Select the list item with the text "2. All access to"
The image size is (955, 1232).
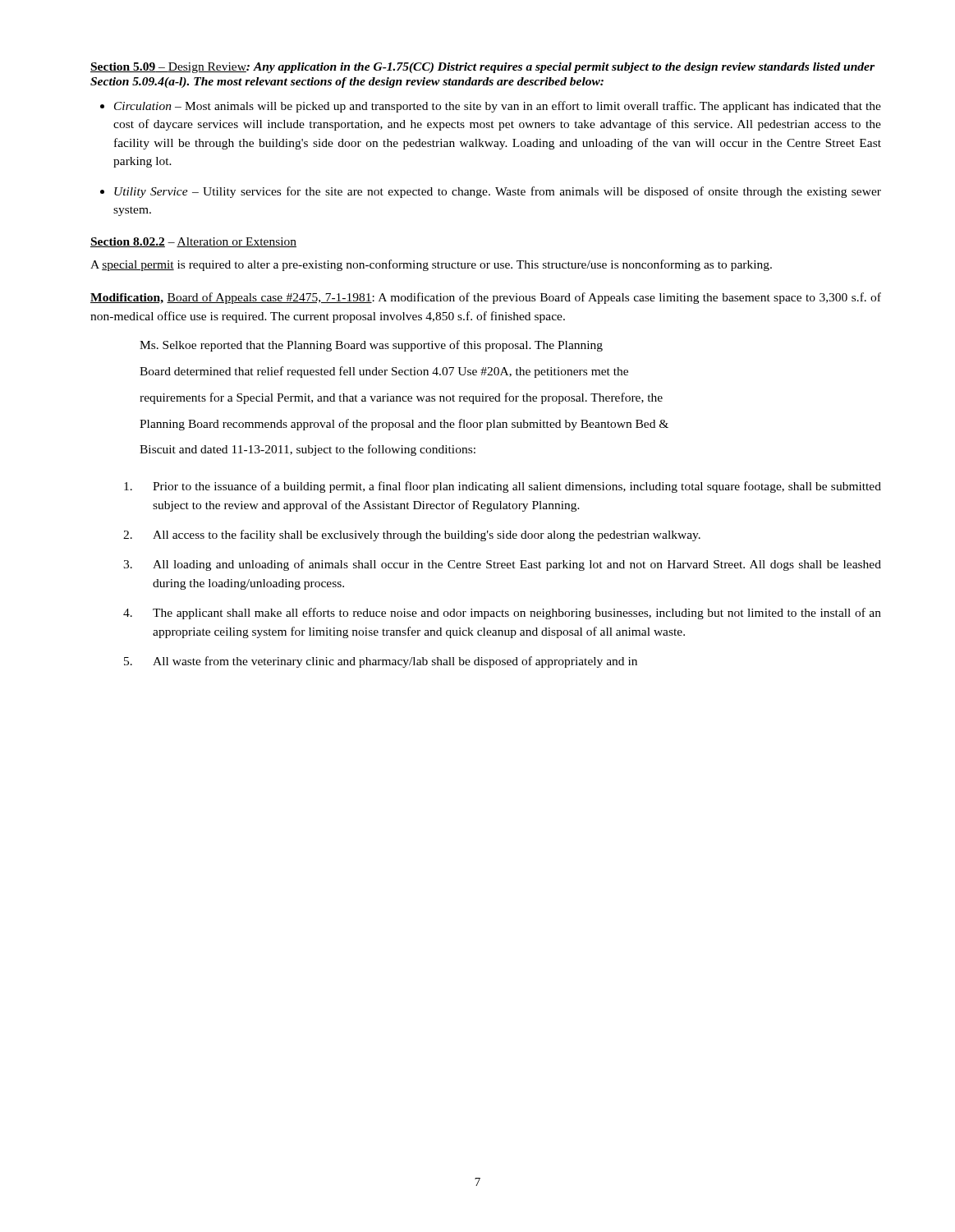point(502,535)
